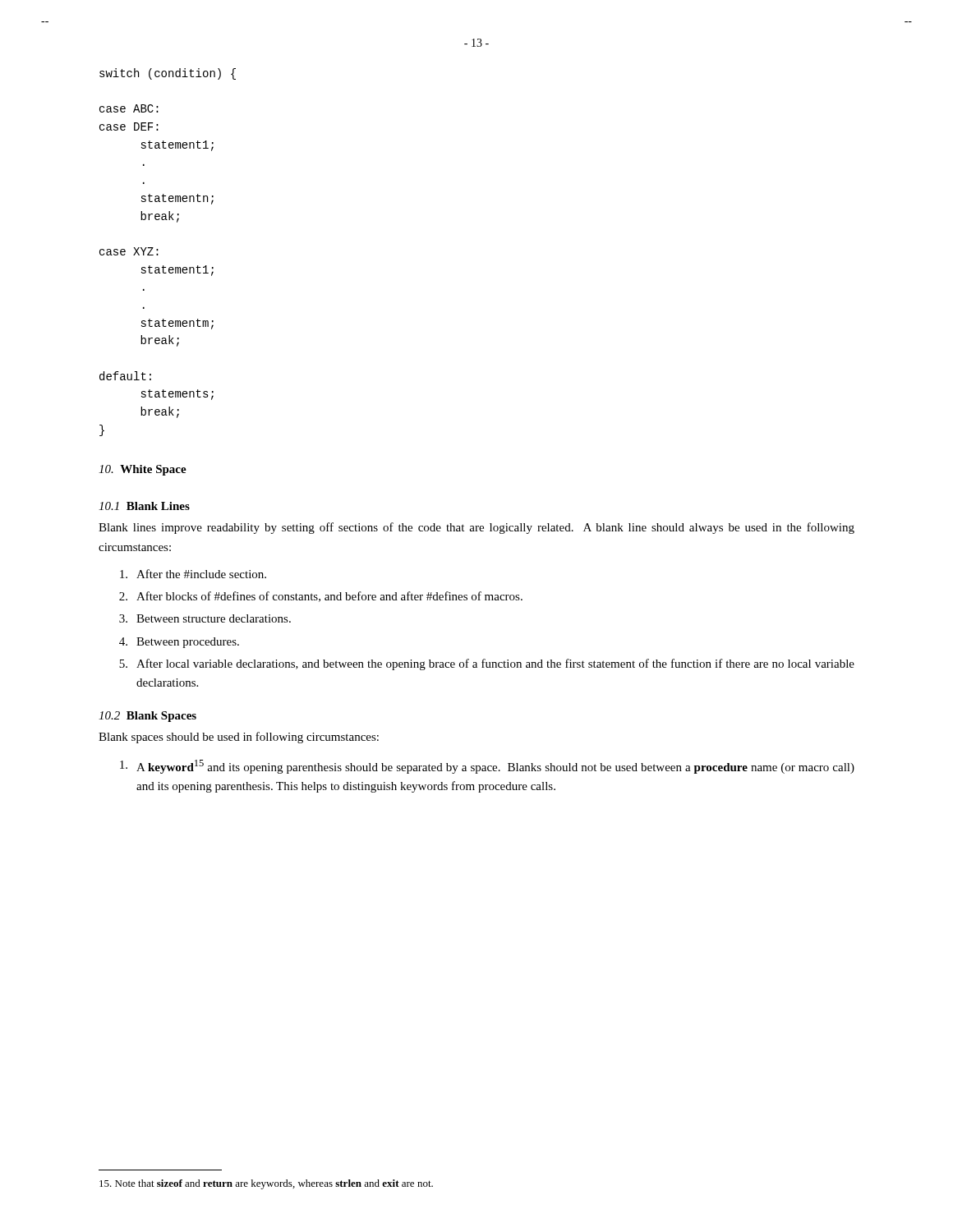Navigate to the text starting "switch (condition) { case ABC:"
Image resolution: width=953 pixels, height=1232 pixels.
coord(168,74)
